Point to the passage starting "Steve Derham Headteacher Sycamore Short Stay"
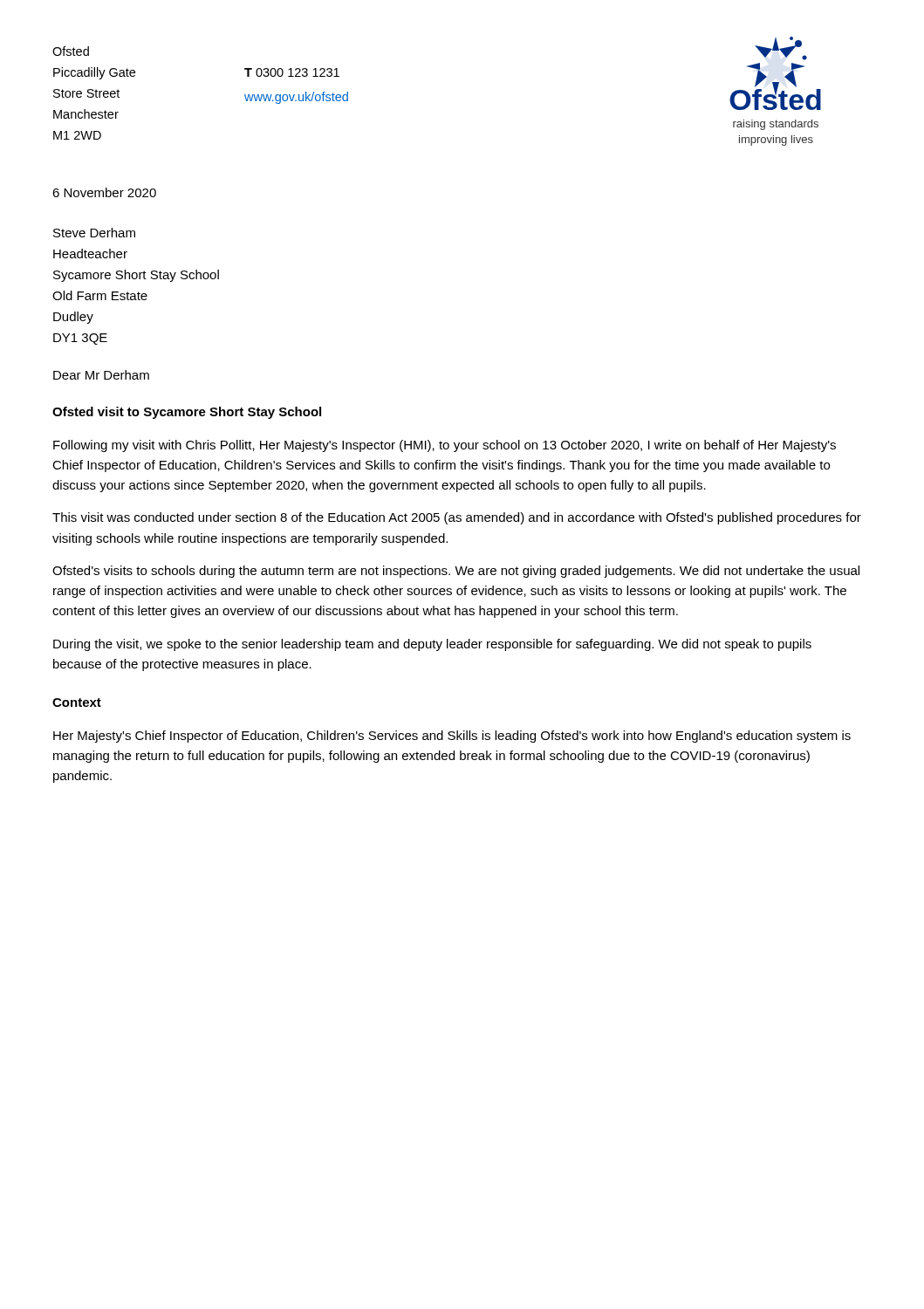The height and width of the screenshot is (1309, 924). (94, 233)
